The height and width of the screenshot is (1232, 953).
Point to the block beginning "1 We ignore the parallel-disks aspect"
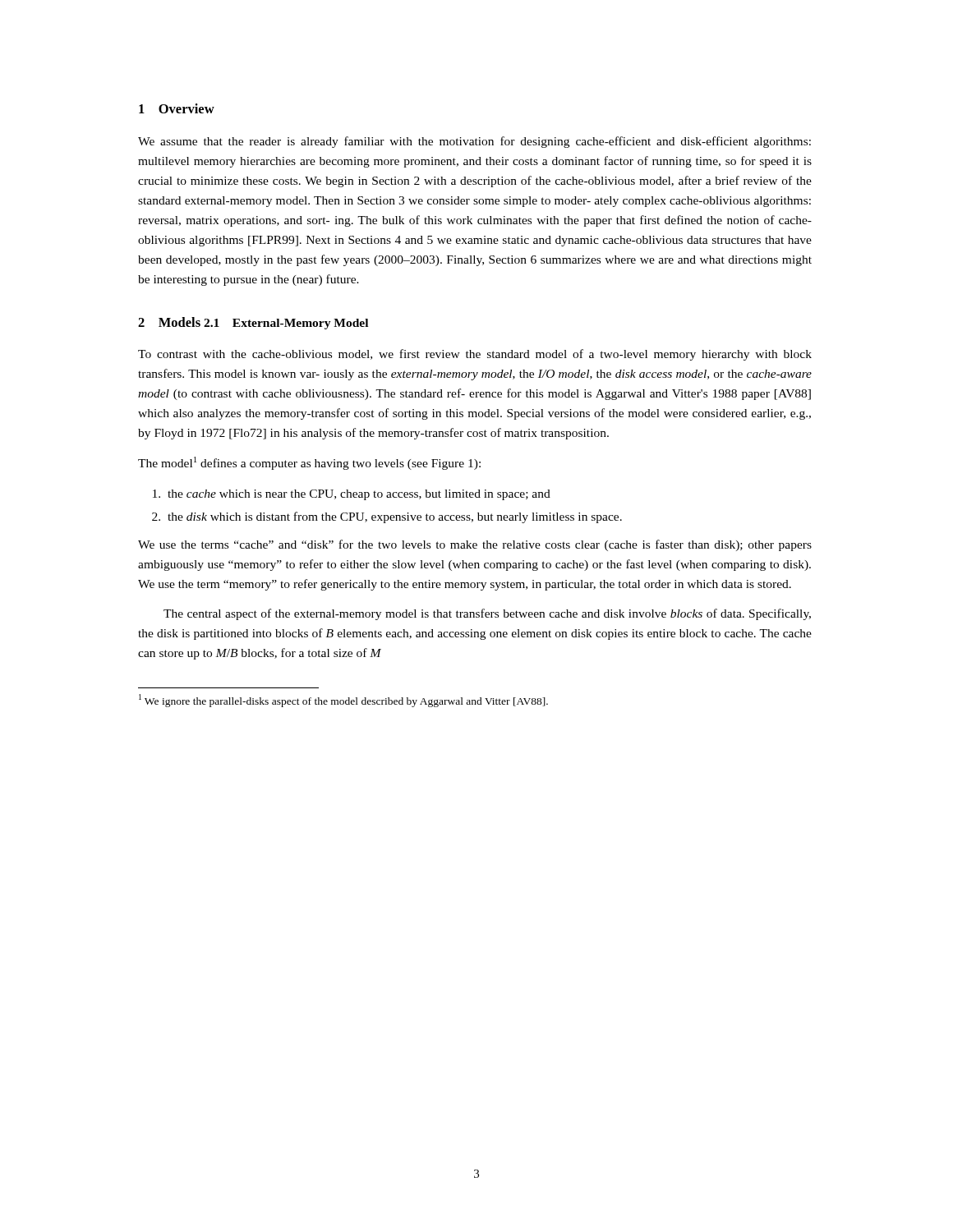pyautogui.click(x=475, y=700)
